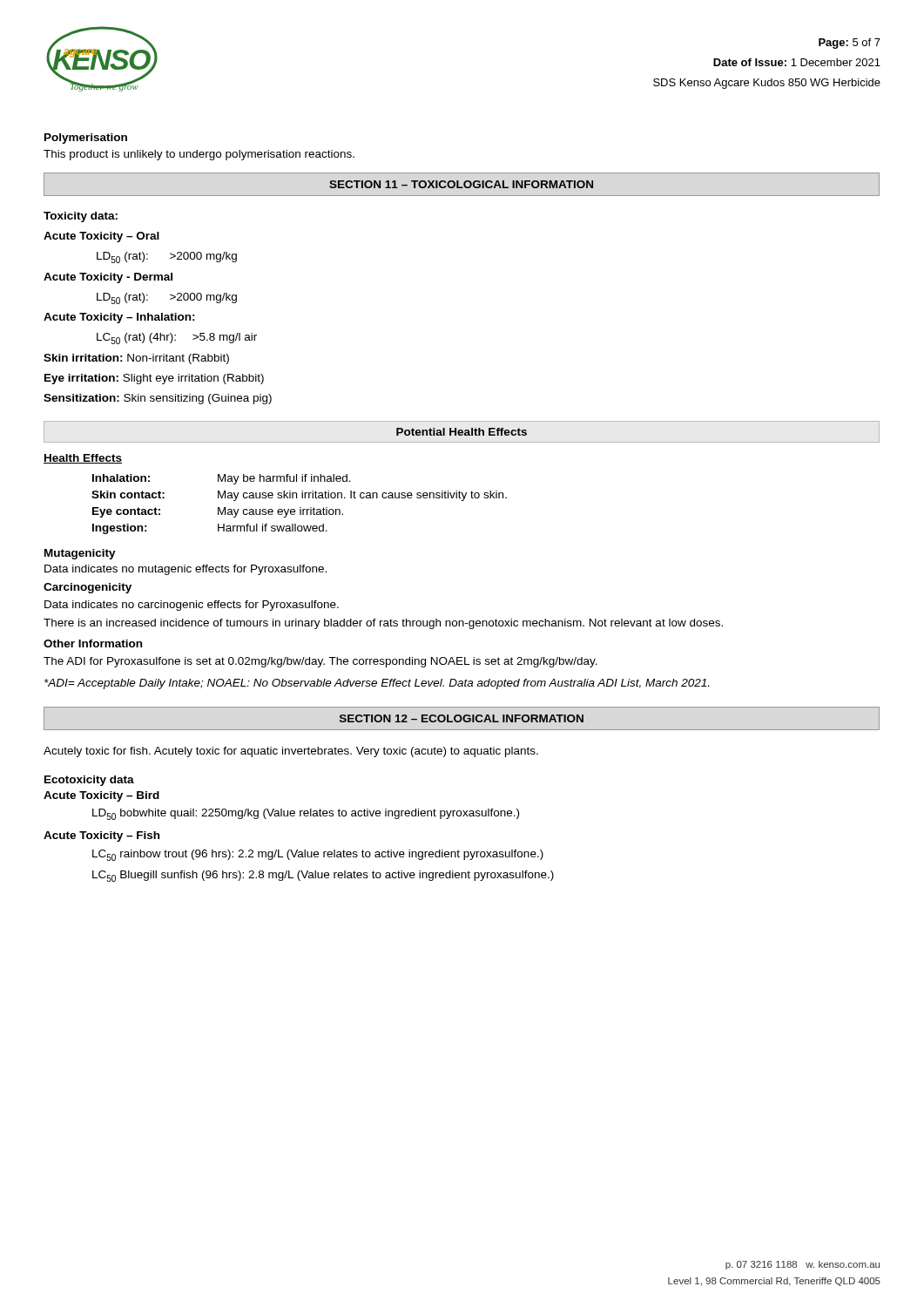This screenshot has height=1307, width=924.
Task: Find the text block with the text "Acutely toxic for fish. Acutely"
Action: tap(291, 751)
